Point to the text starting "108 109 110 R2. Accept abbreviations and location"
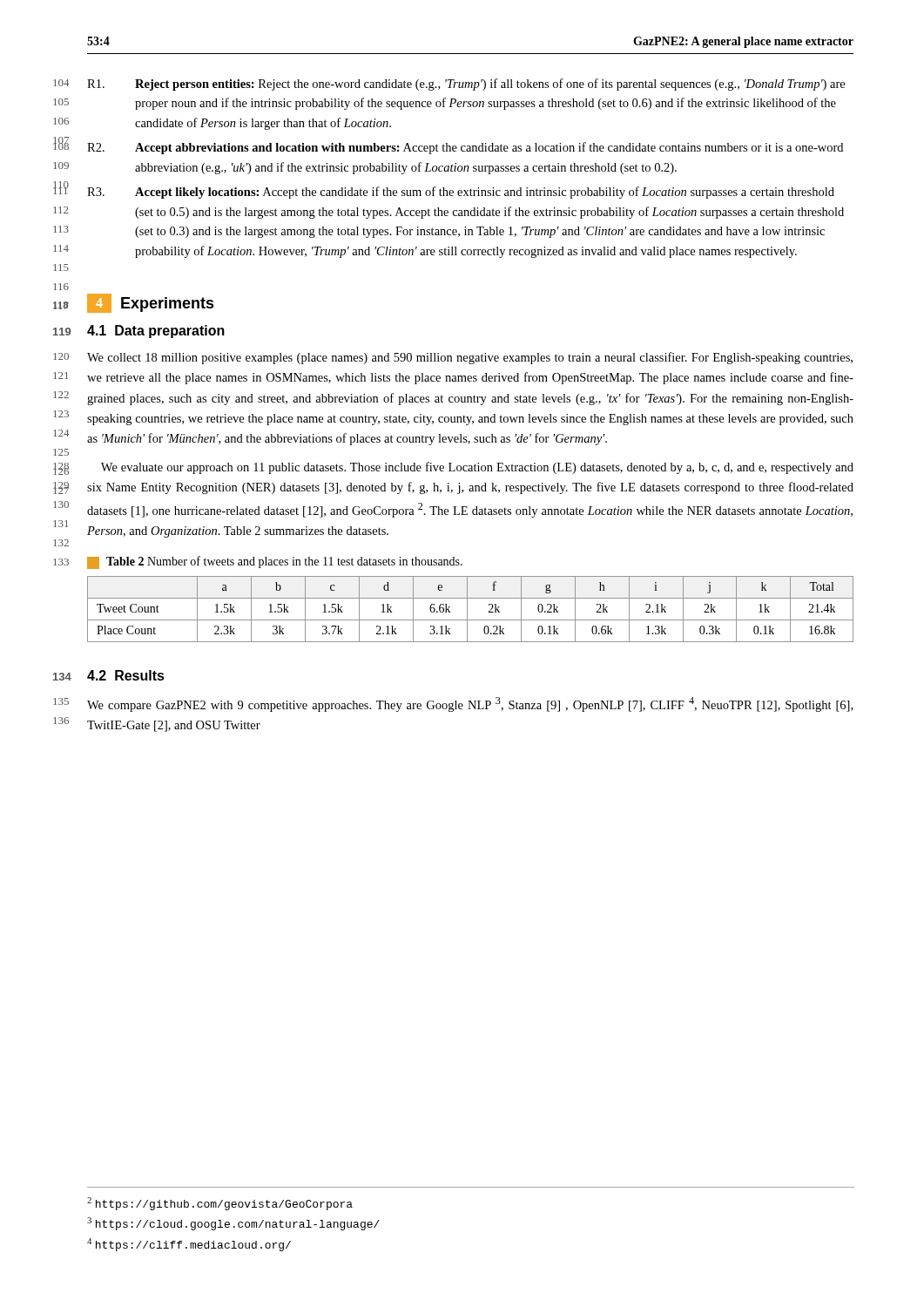The width and height of the screenshot is (924, 1307). tap(470, 158)
